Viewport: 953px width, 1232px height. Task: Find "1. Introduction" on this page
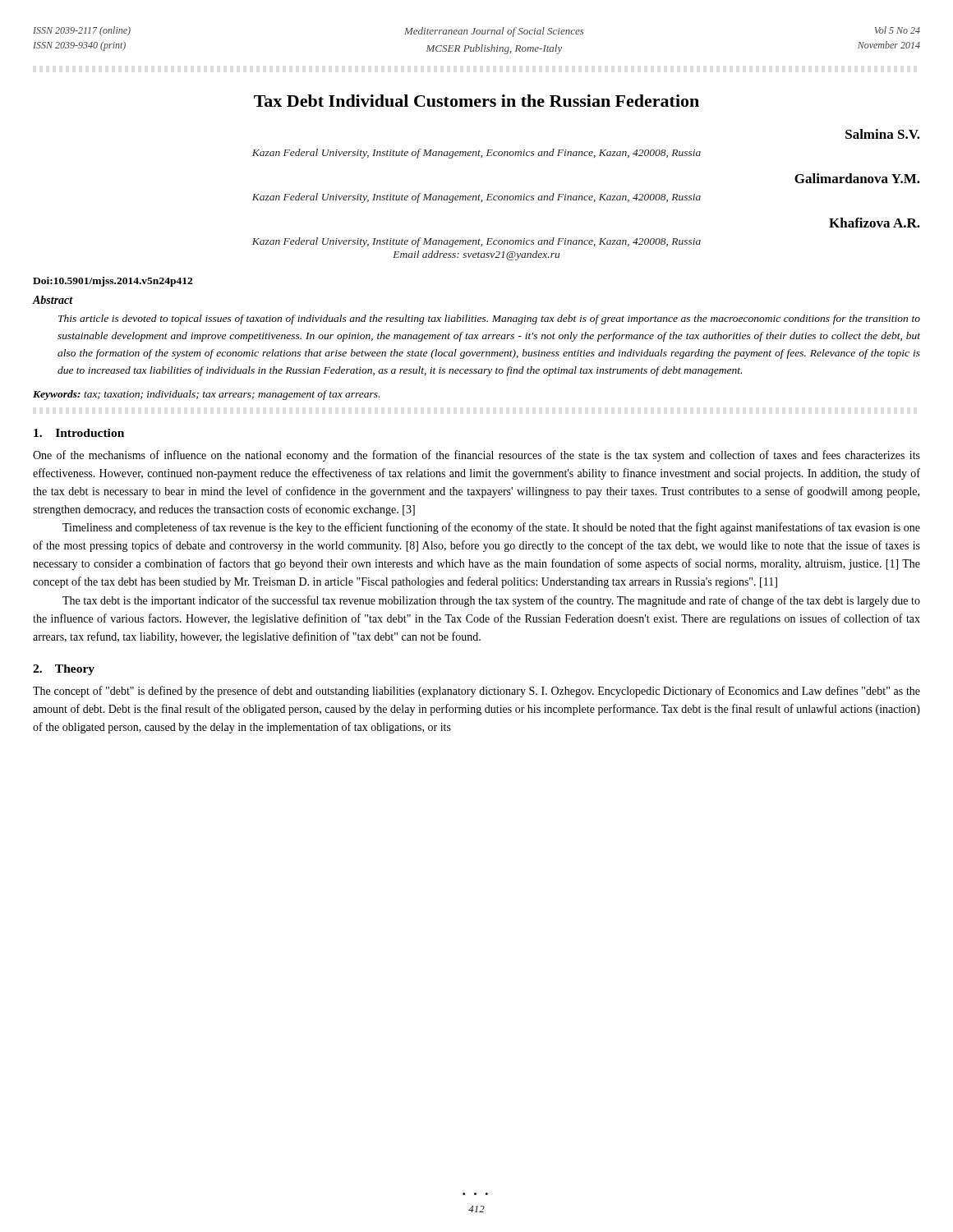(79, 432)
